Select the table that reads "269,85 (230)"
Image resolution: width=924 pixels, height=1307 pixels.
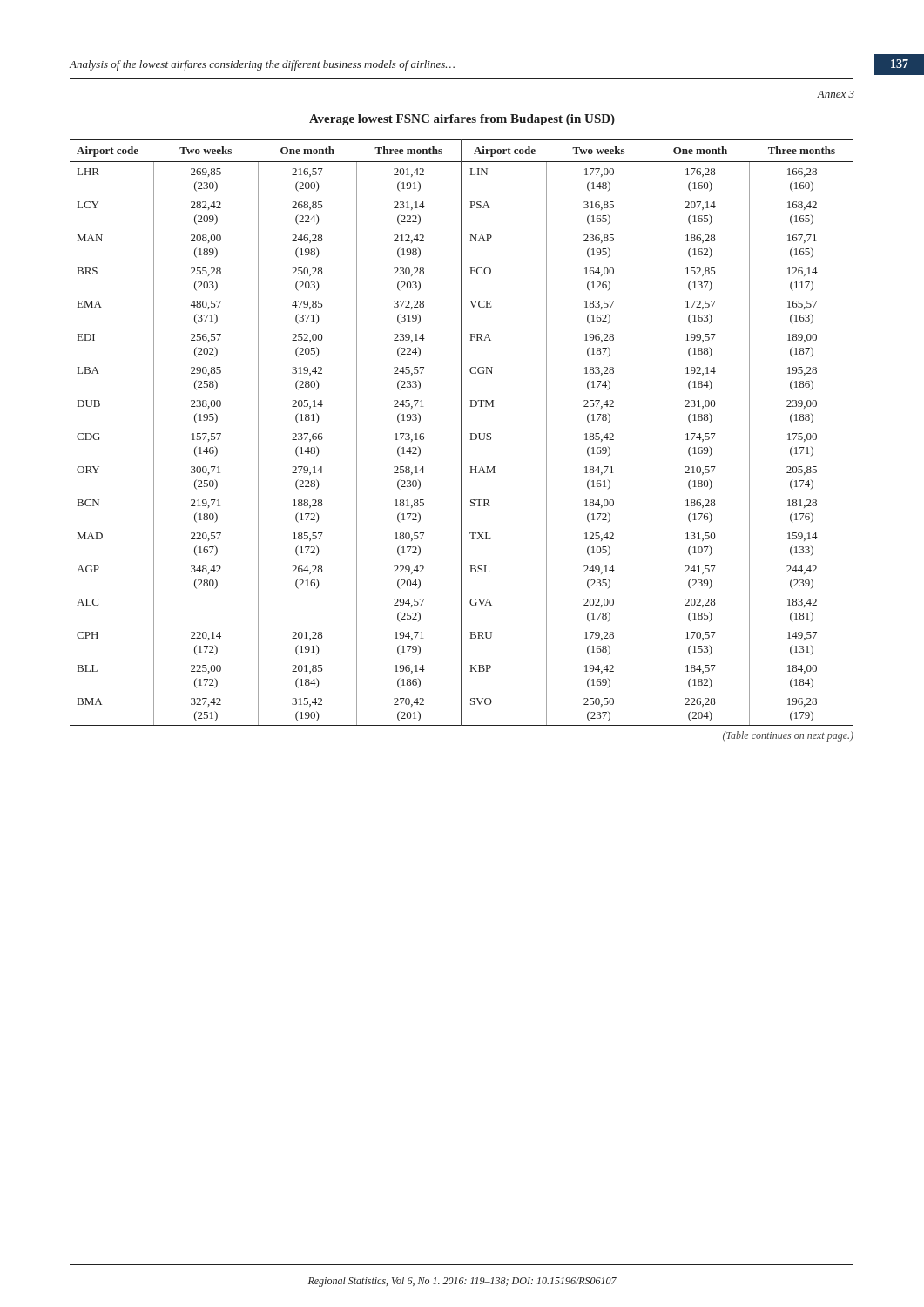tap(462, 441)
